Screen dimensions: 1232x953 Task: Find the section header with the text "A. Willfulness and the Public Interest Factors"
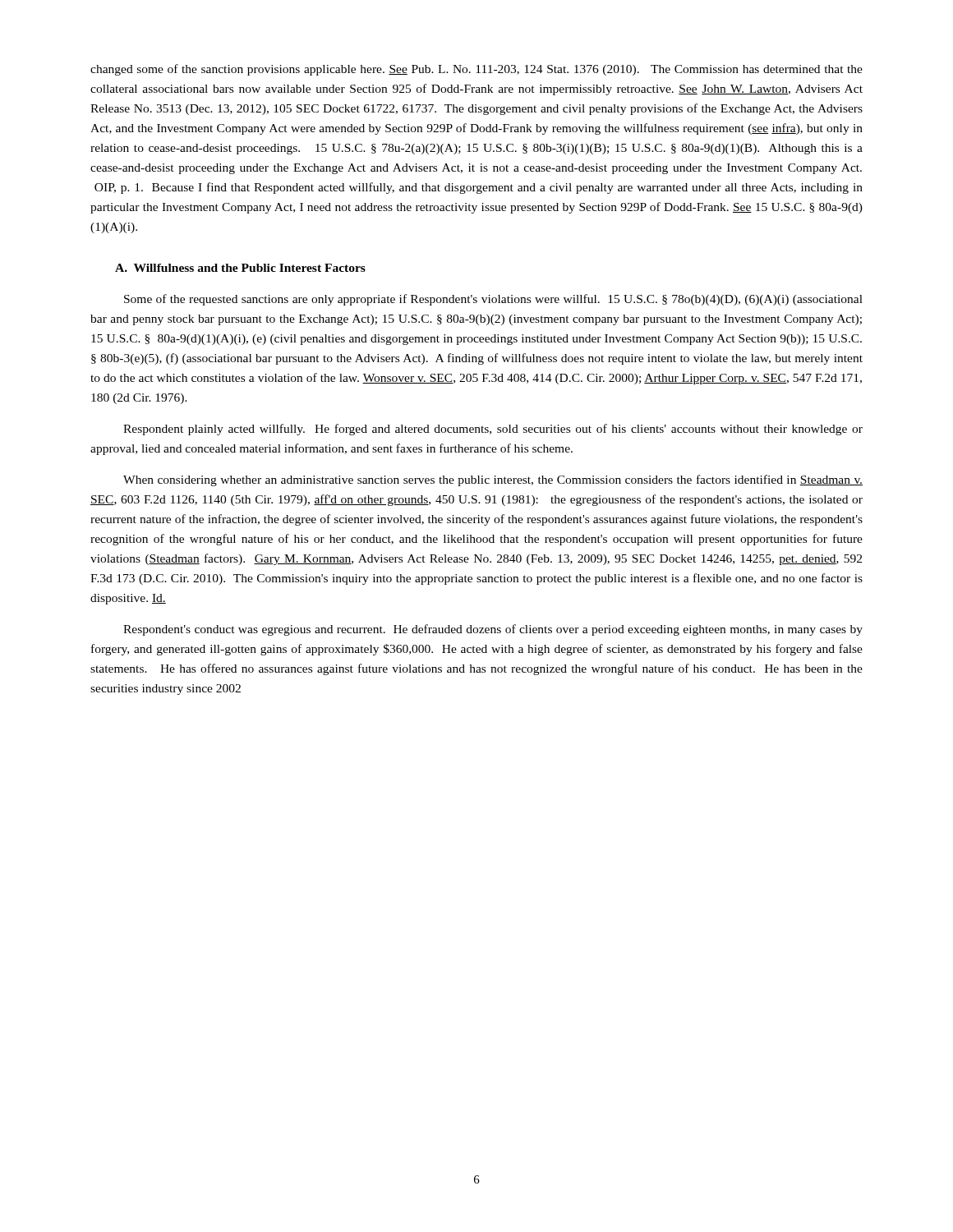click(x=240, y=267)
